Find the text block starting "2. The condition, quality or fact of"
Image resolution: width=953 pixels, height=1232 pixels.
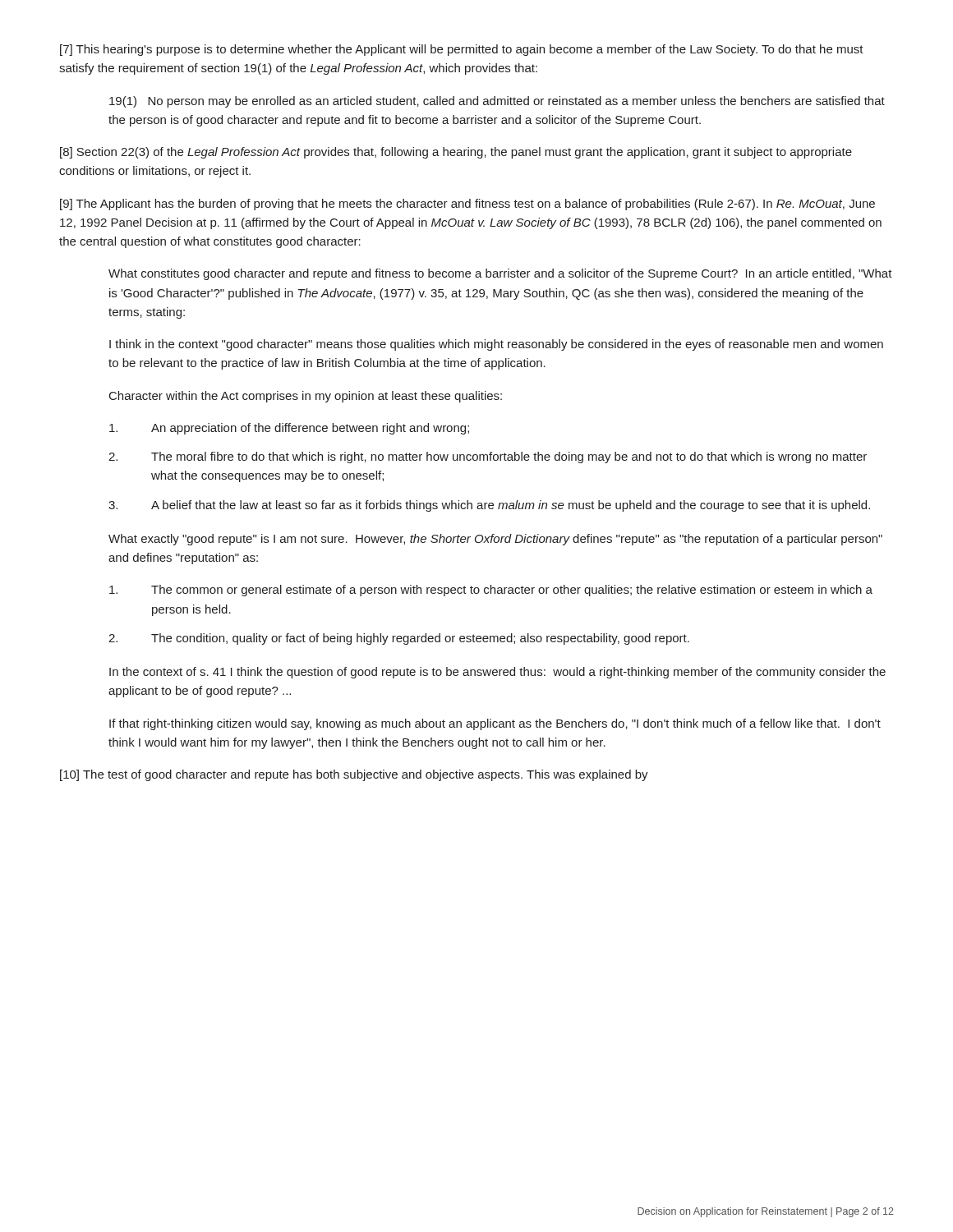pos(501,638)
